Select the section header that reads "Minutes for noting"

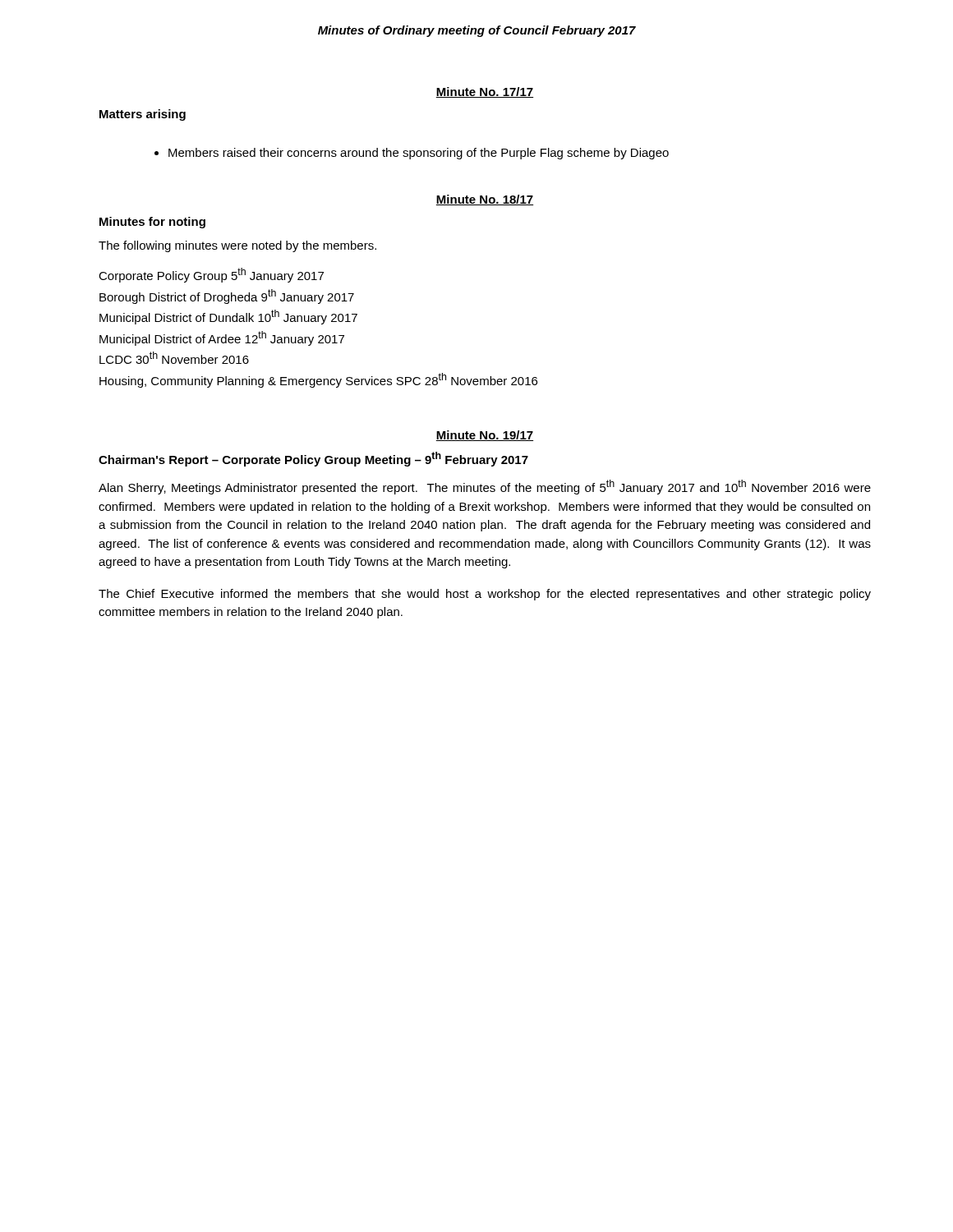point(152,221)
